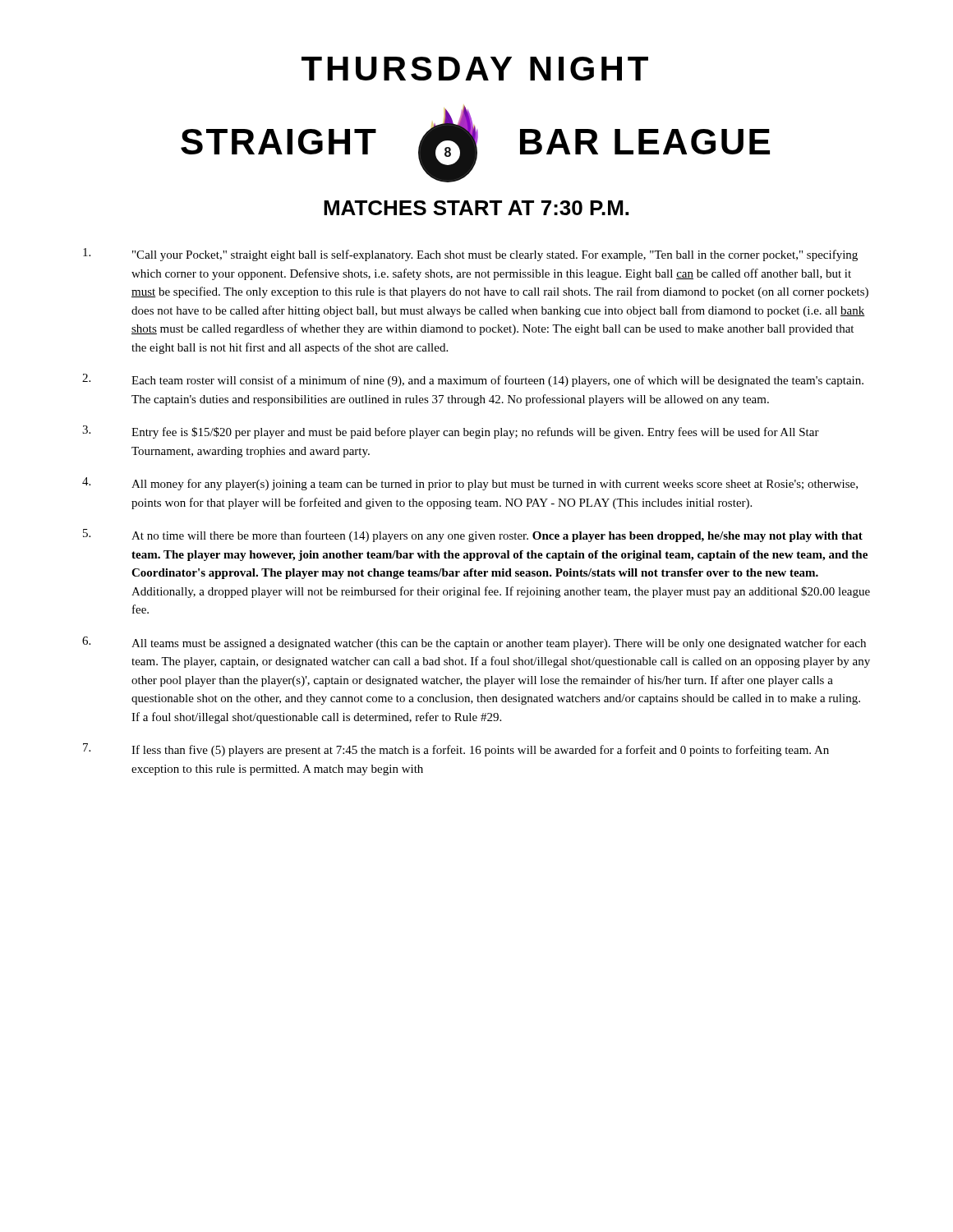Locate the text starting "4. All money for any player(s) joining a"
The width and height of the screenshot is (953, 1232).
pyautogui.click(x=476, y=493)
